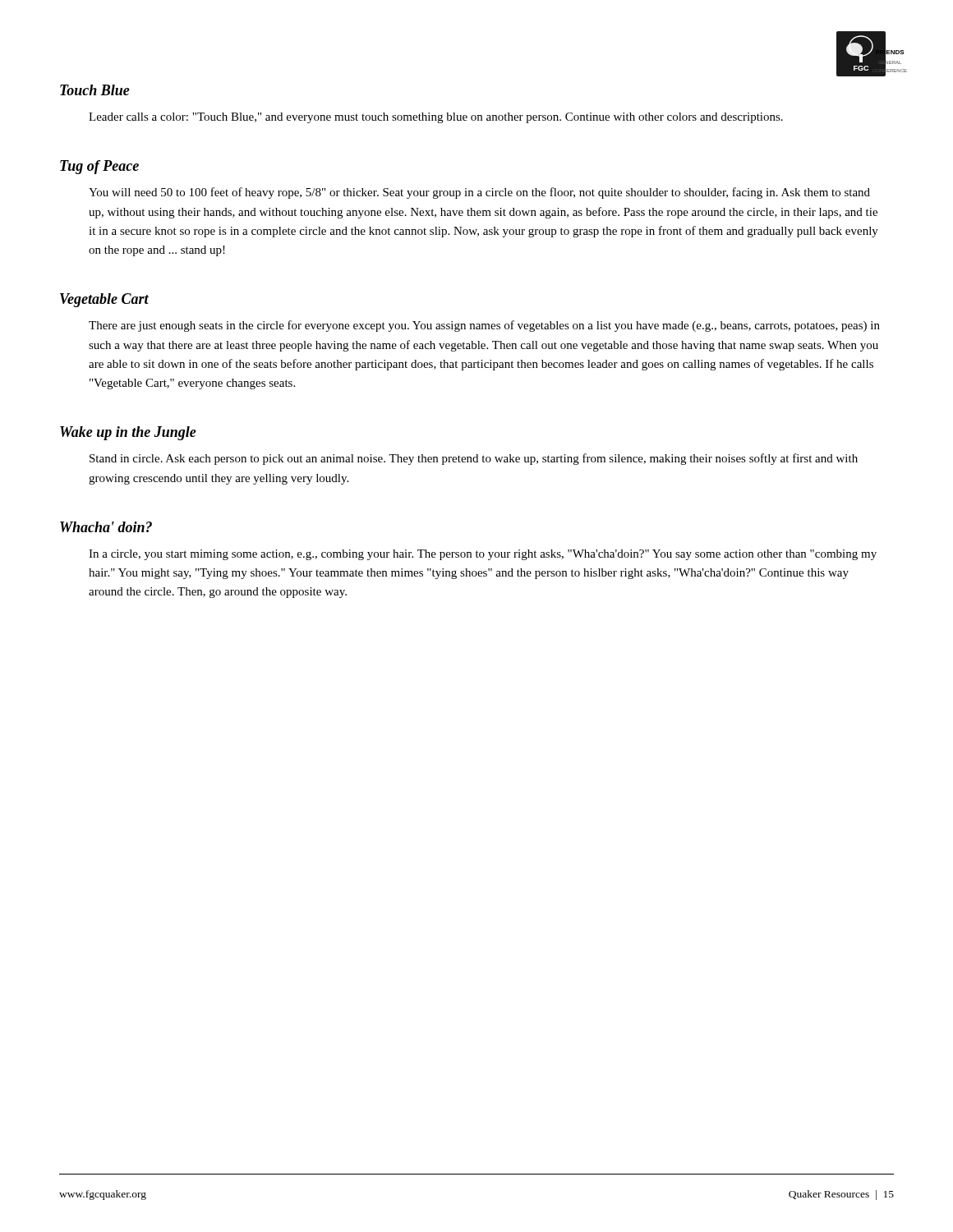Click on the section header that says "Wake up in the Jungle"

[x=128, y=432]
